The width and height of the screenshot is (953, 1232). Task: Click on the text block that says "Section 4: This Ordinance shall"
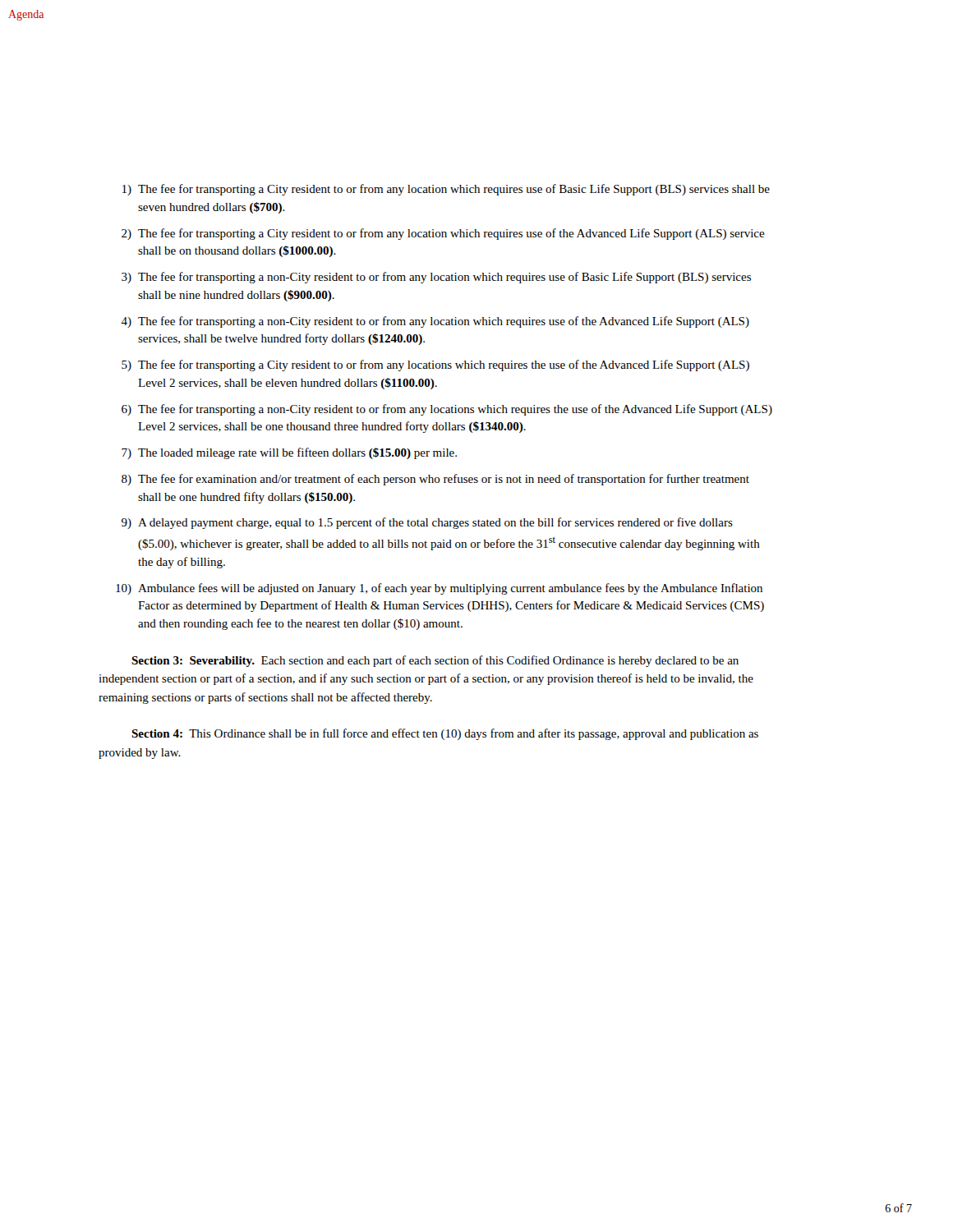pyautogui.click(x=429, y=743)
